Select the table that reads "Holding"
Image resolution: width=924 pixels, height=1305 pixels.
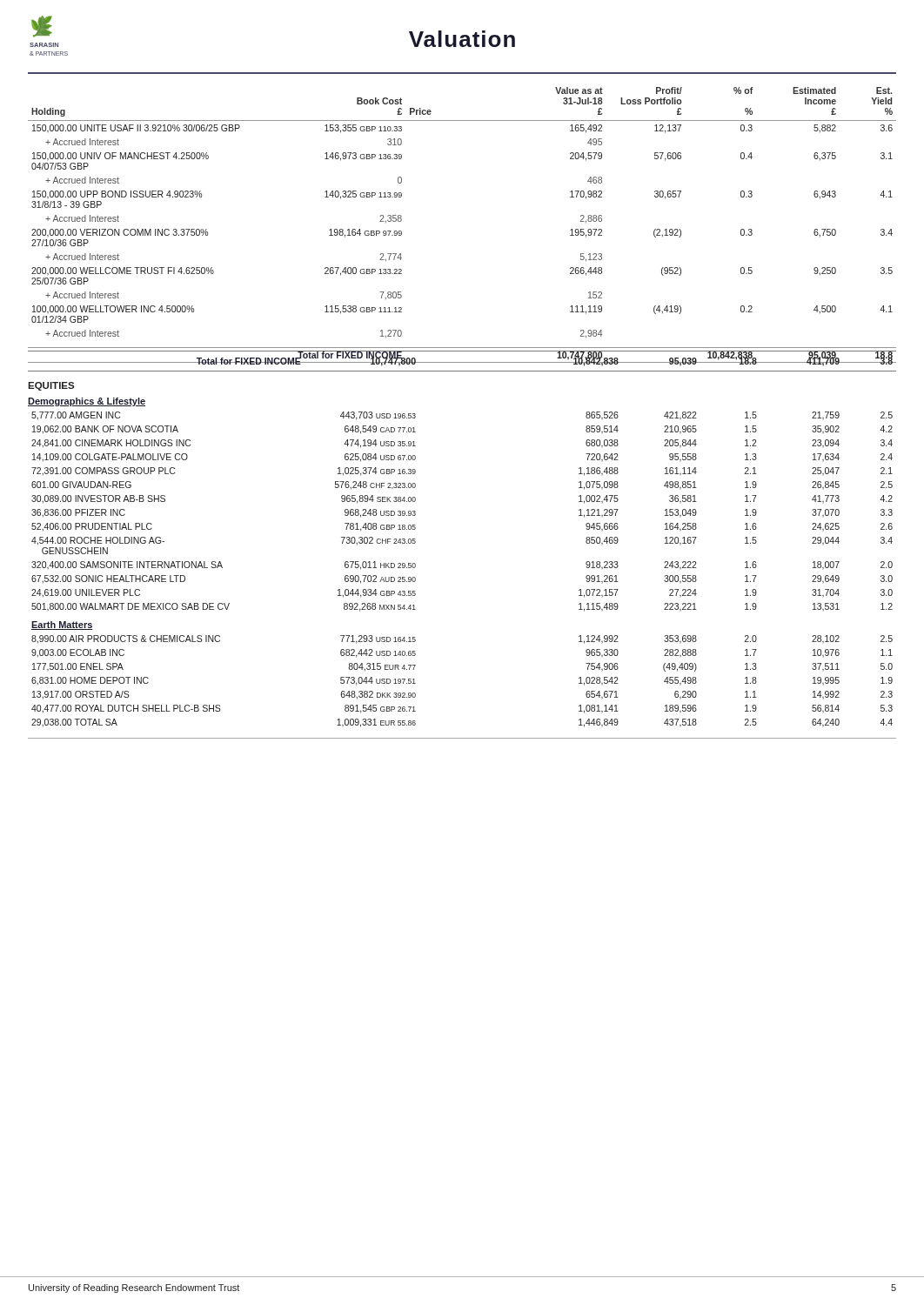tap(462, 222)
